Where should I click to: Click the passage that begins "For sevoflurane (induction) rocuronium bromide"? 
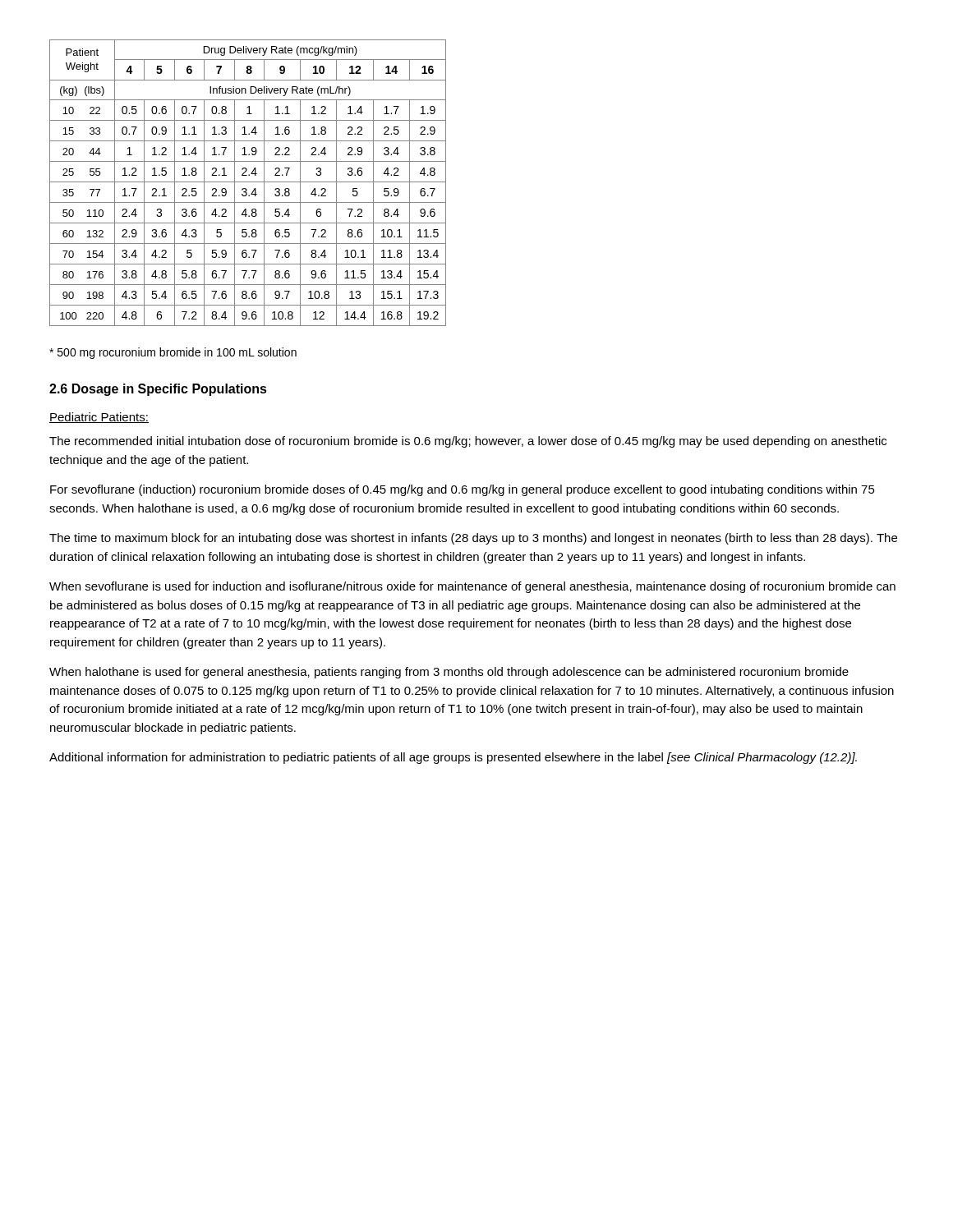(x=462, y=498)
